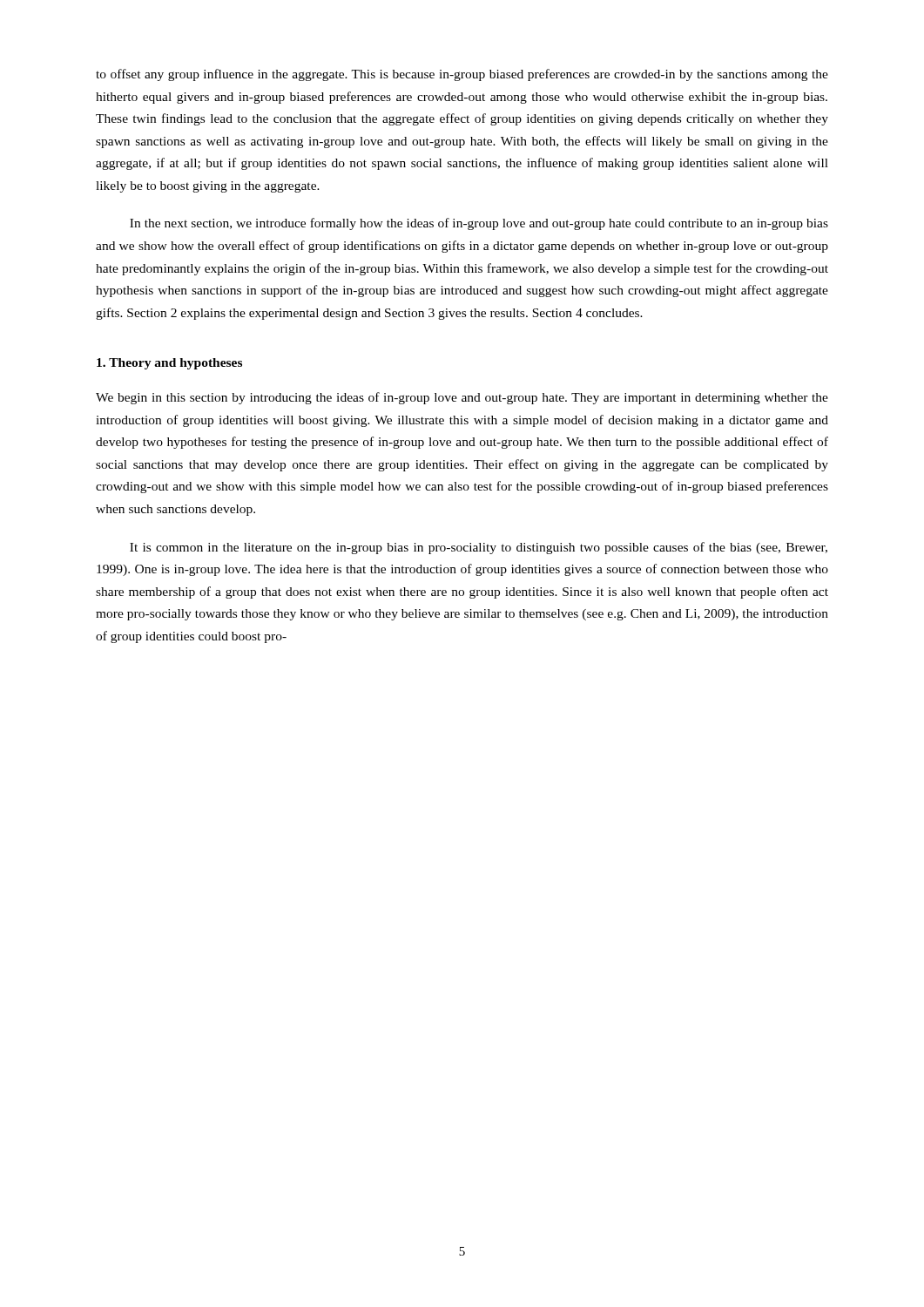This screenshot has height=1307, width=924.
Task: Find the block on this page that starts "to offset any group influence in the"
Action: [x=462, y=129]
